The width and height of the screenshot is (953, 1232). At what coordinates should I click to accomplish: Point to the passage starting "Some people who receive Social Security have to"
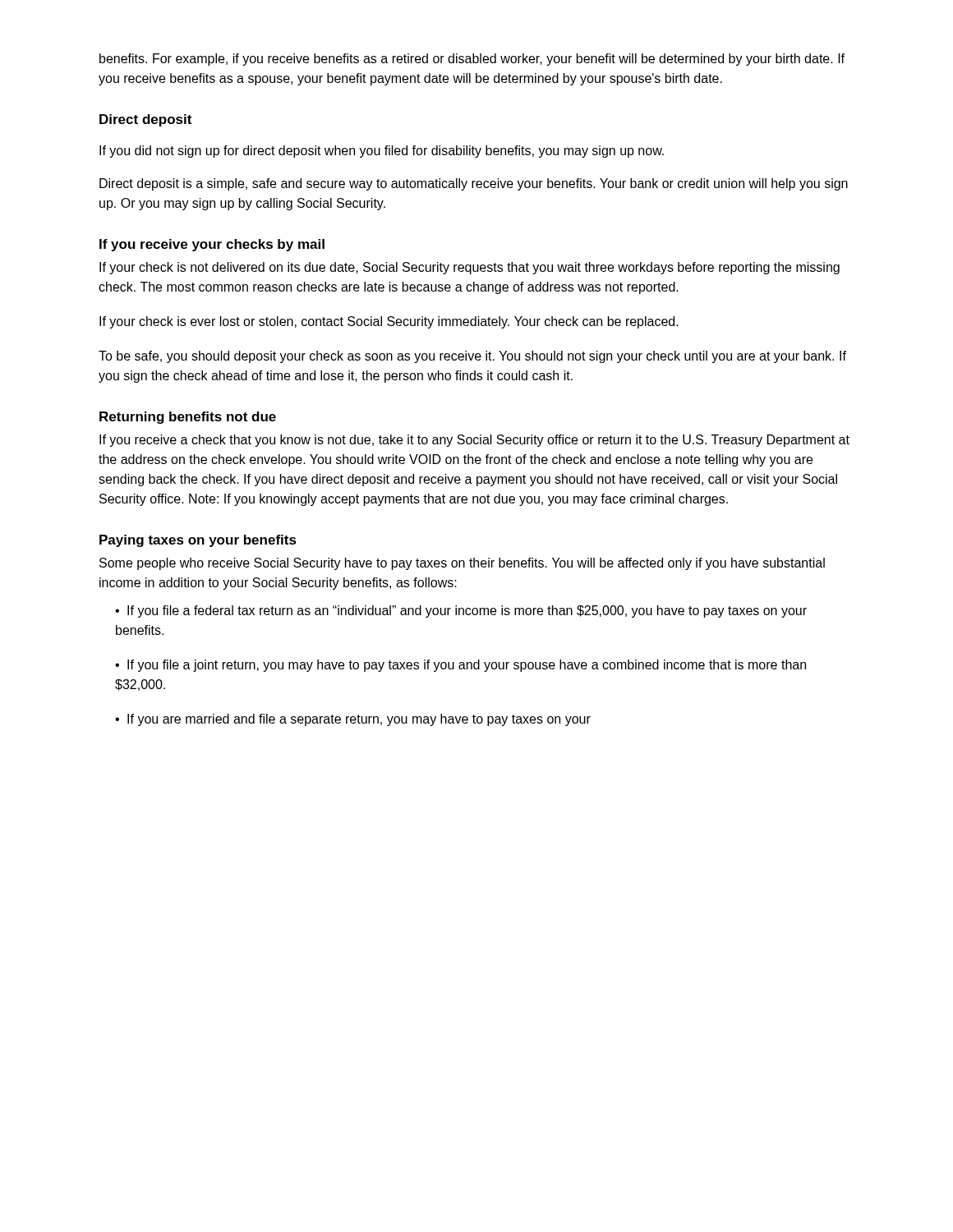coord(462,573)
